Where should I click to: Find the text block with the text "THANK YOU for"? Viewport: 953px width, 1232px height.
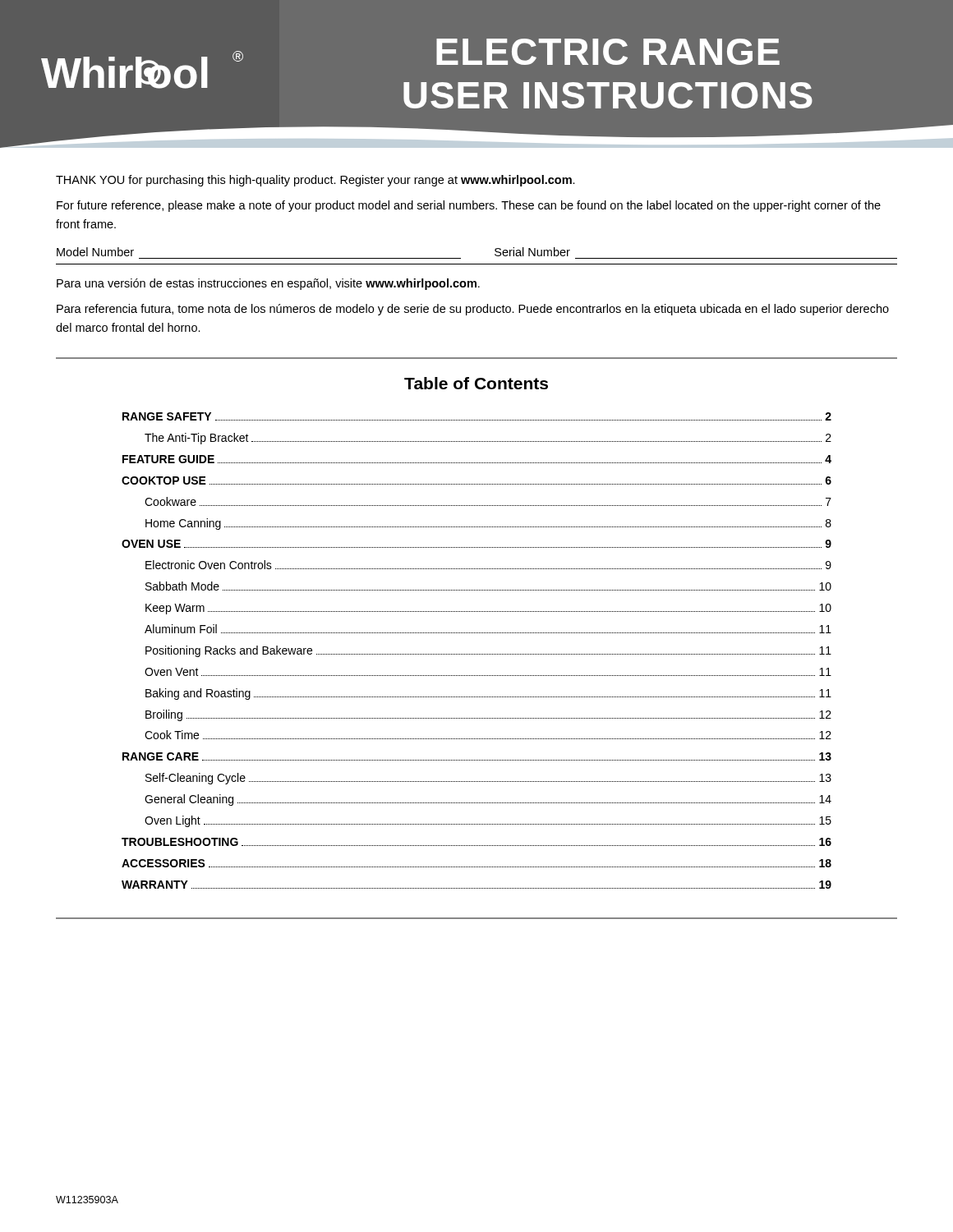316,180
